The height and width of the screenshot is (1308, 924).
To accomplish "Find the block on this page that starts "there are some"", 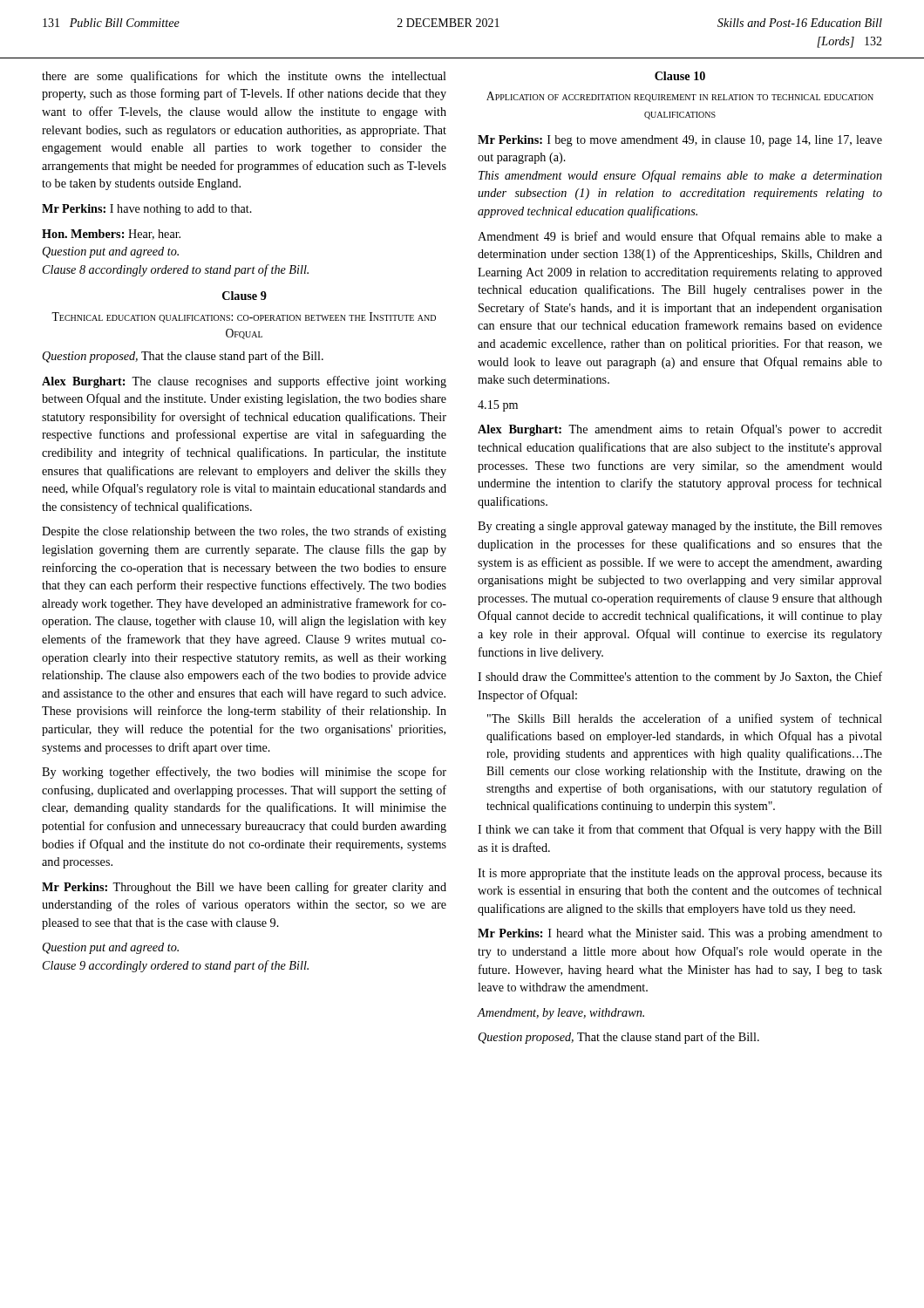I will point(244,130).
